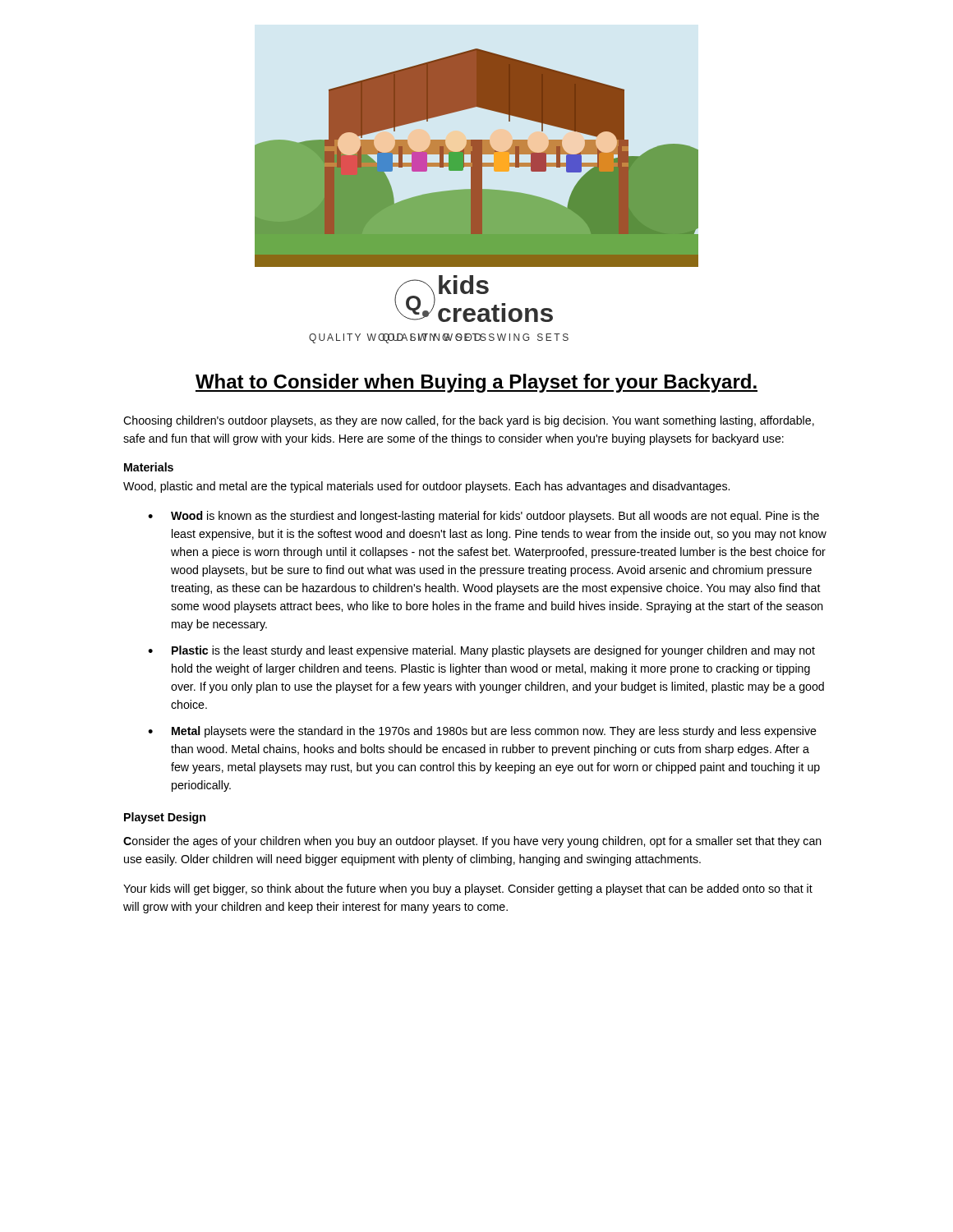Find "Playset Design" on this page
Image resolution: width=953 pixels, height=1232 pixels.
[165, 817]
